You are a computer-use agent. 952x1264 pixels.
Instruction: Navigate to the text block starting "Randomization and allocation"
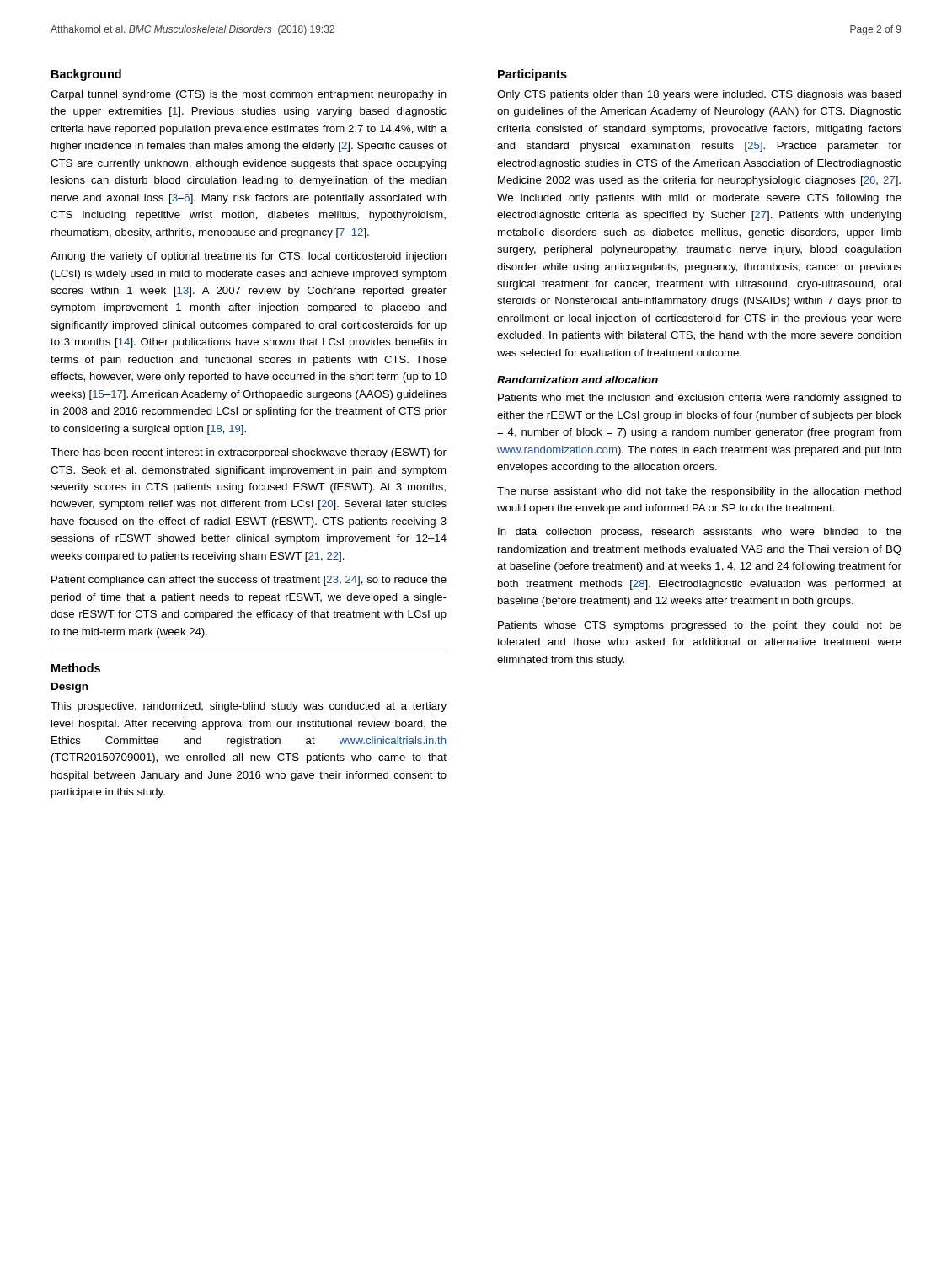point(578,380)
